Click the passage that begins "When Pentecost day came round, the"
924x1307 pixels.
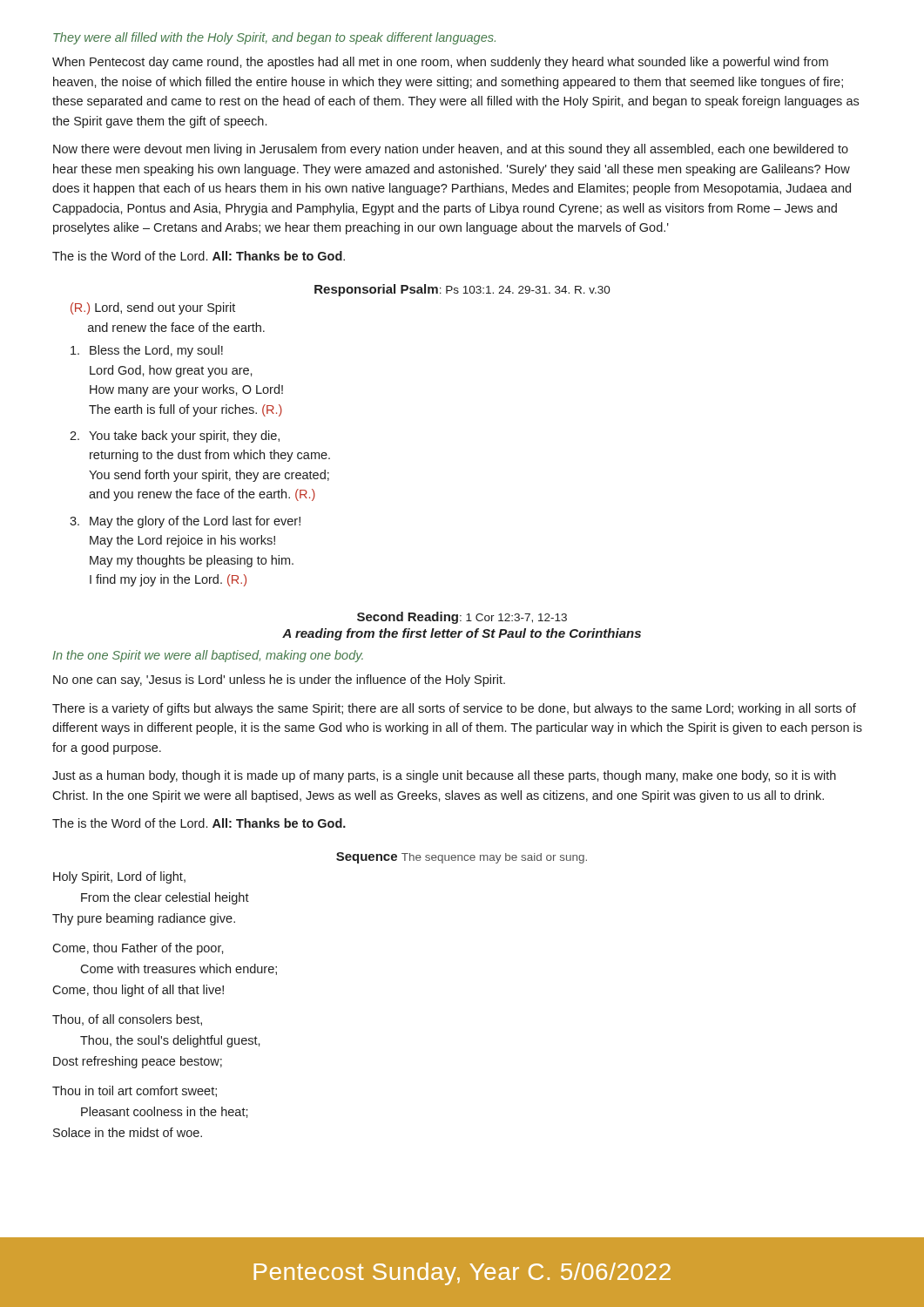[456, 92]
